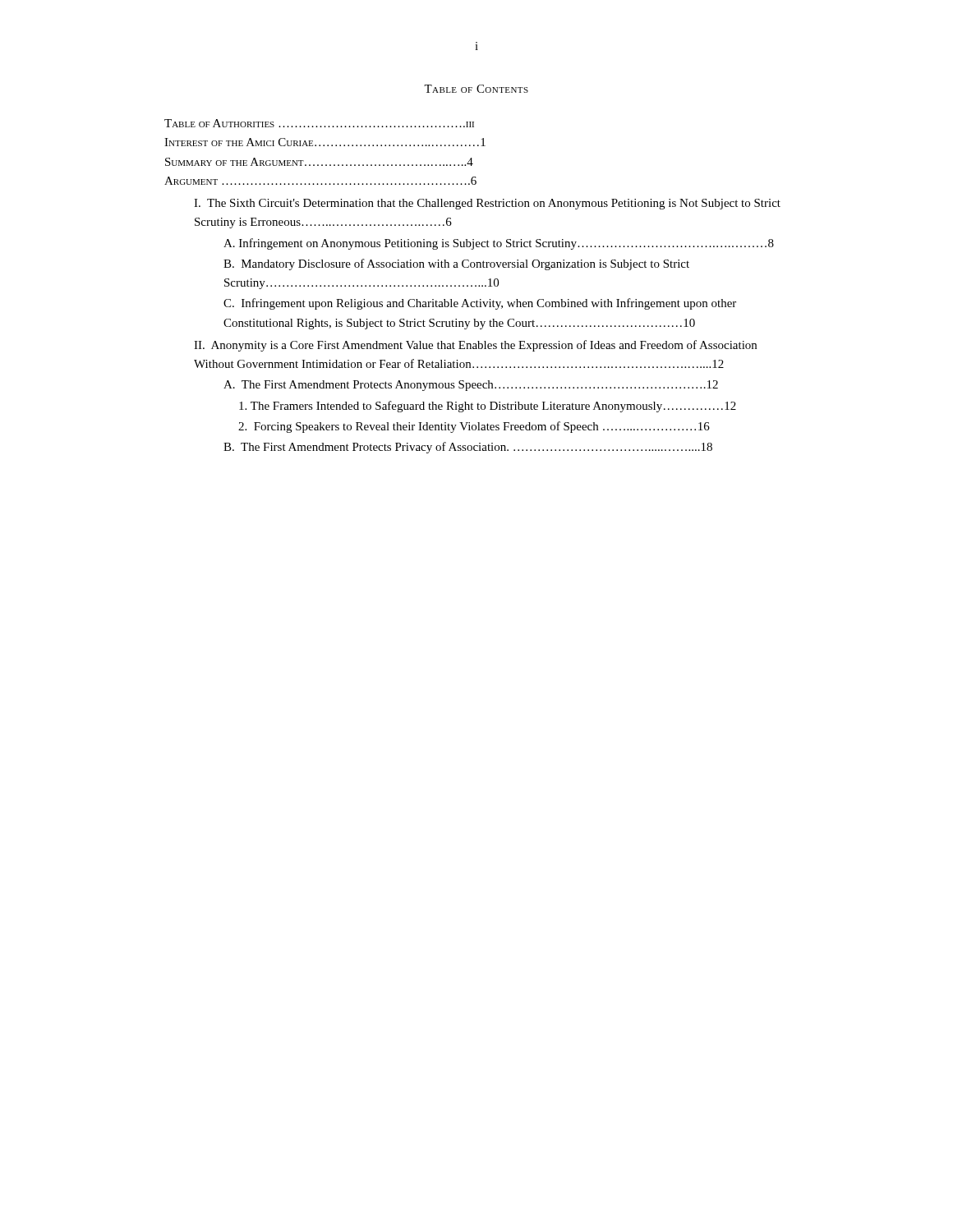953x1232 pixels.
Task: Select the list item that reads "B. The First"
Action: (468, 447)
